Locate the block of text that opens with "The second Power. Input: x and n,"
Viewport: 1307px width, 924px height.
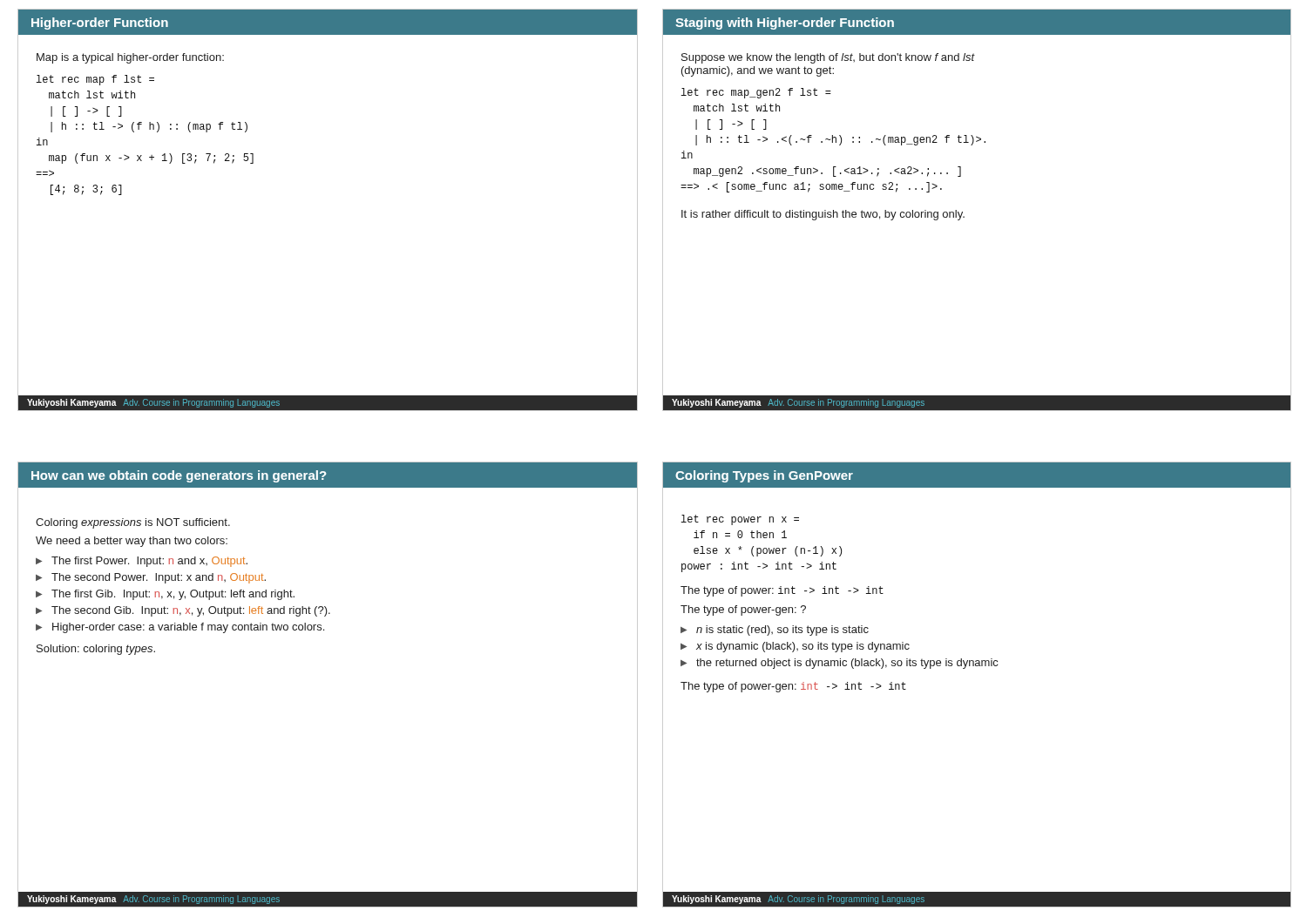(159, 577)
